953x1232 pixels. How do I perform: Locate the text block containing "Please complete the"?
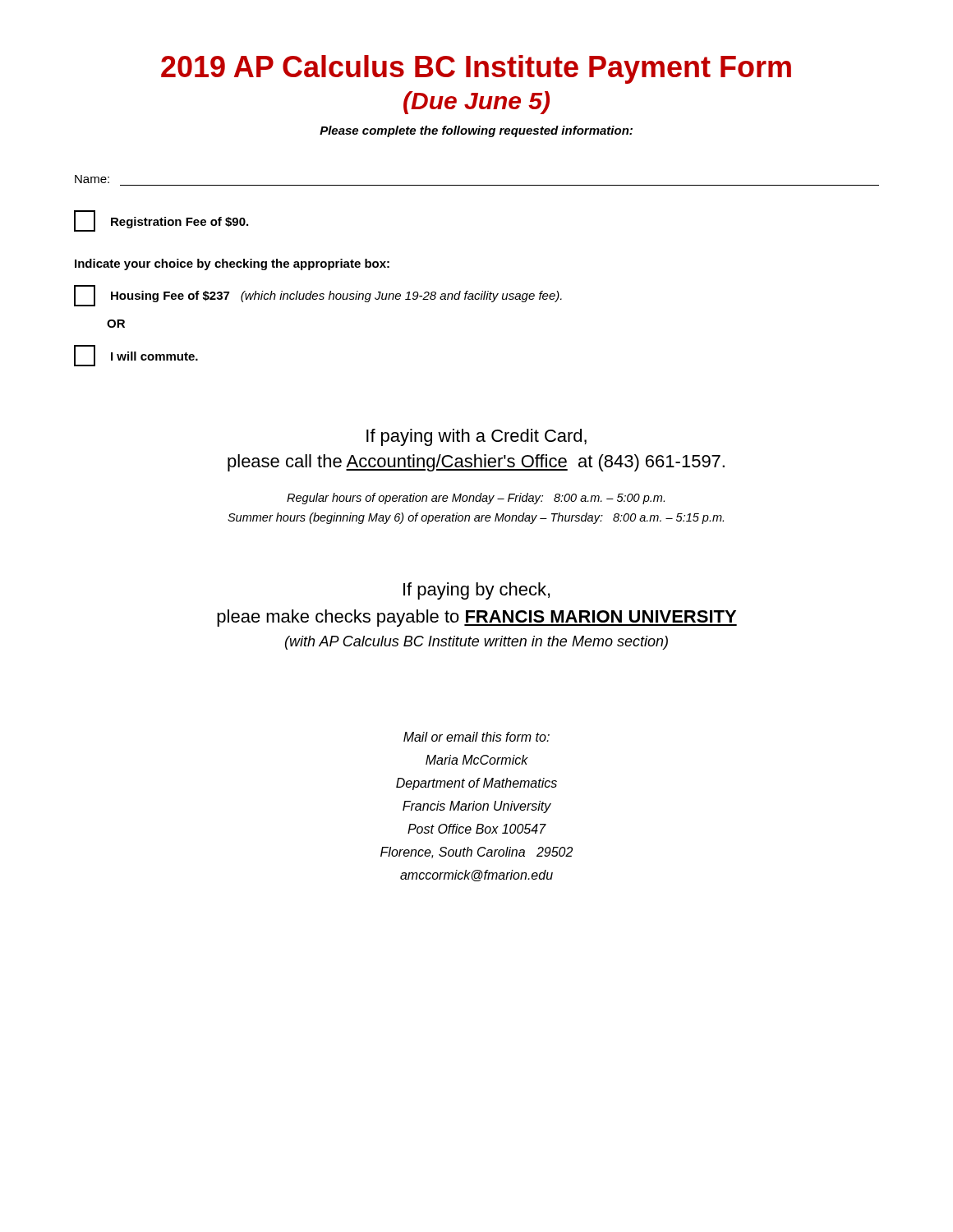point(476,130)
